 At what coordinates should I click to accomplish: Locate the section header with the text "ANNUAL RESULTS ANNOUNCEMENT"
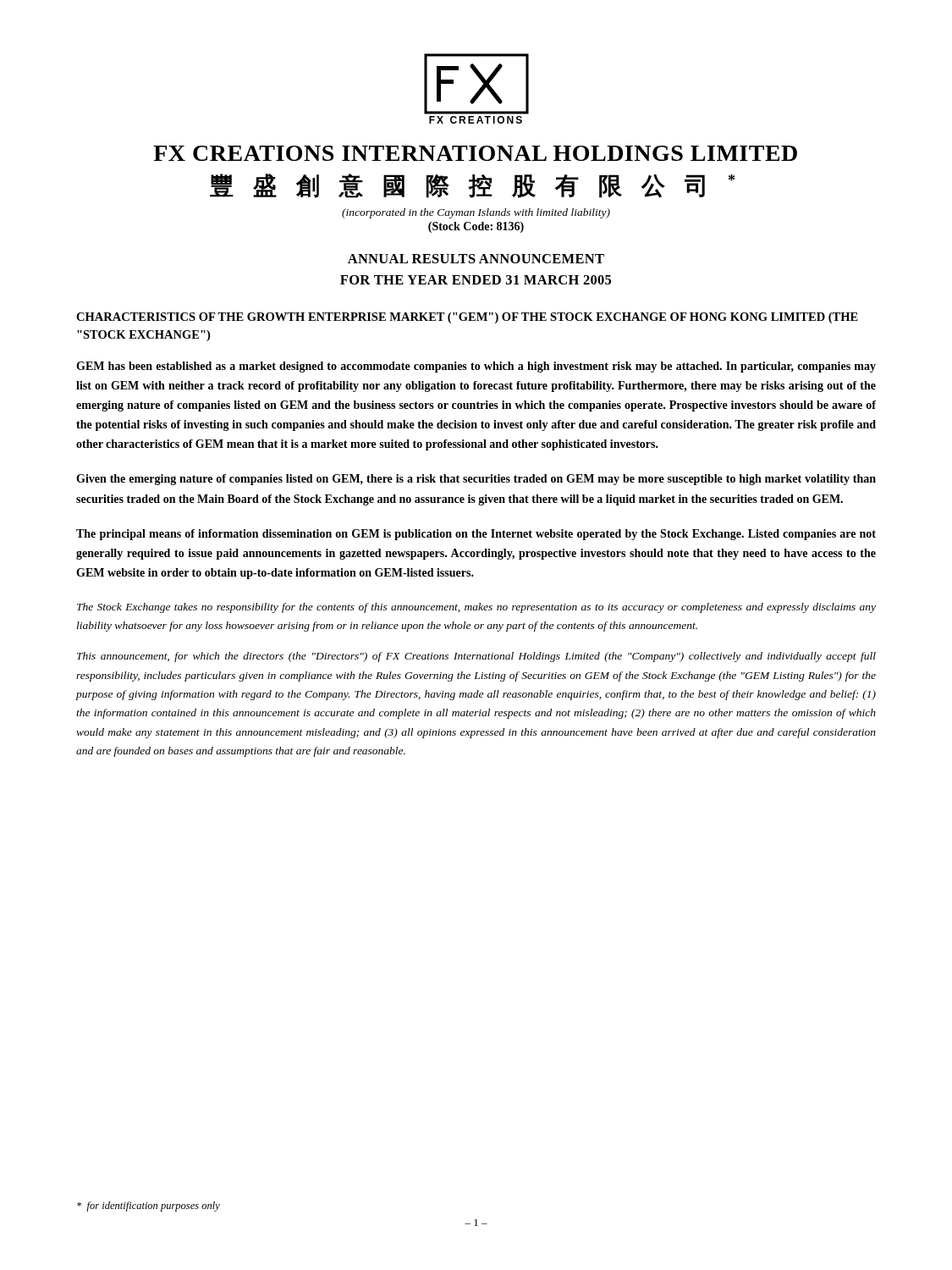(x=476, y=269)
